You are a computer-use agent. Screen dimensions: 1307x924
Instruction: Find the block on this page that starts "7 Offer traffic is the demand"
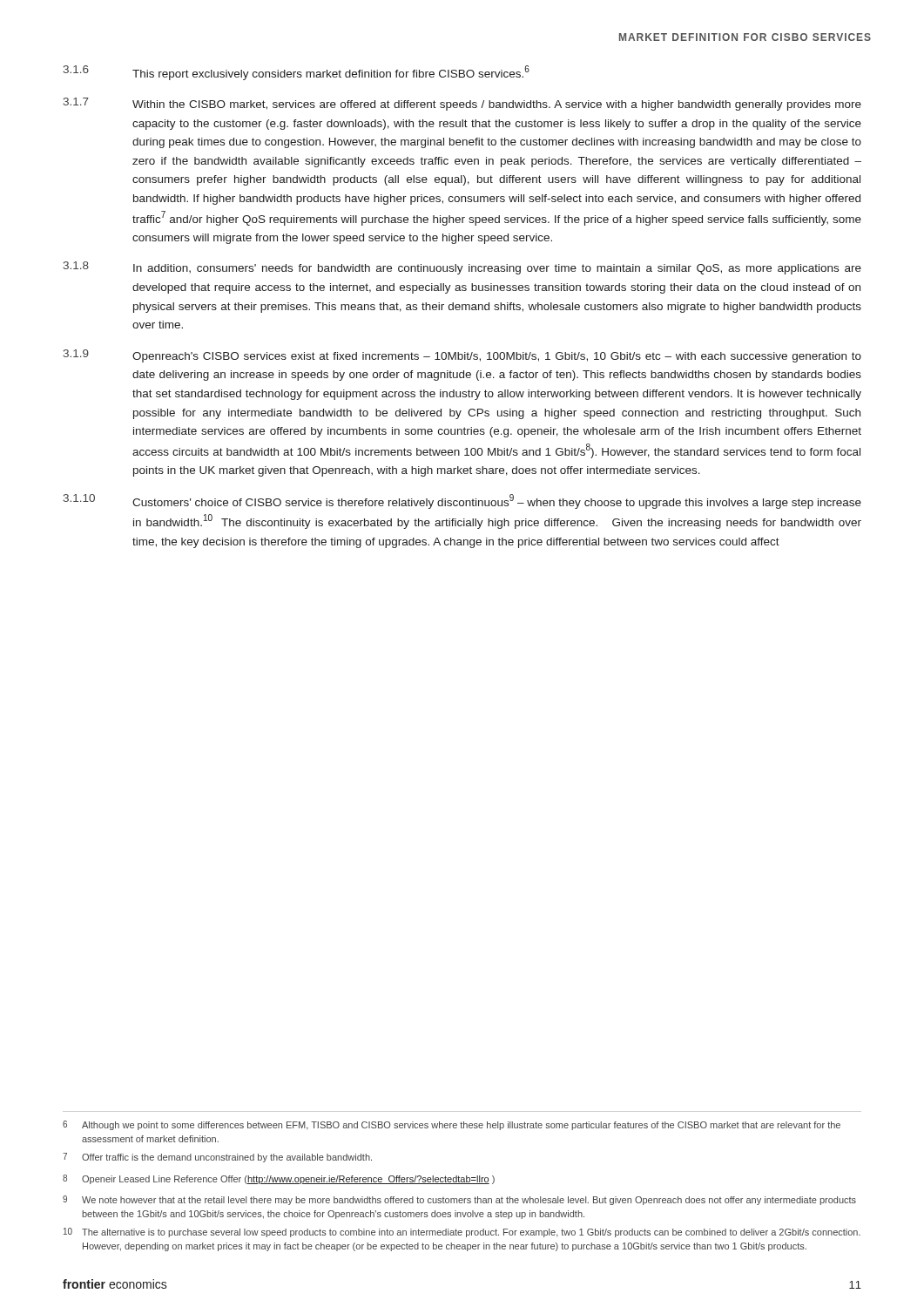(x=217, y=1158)
